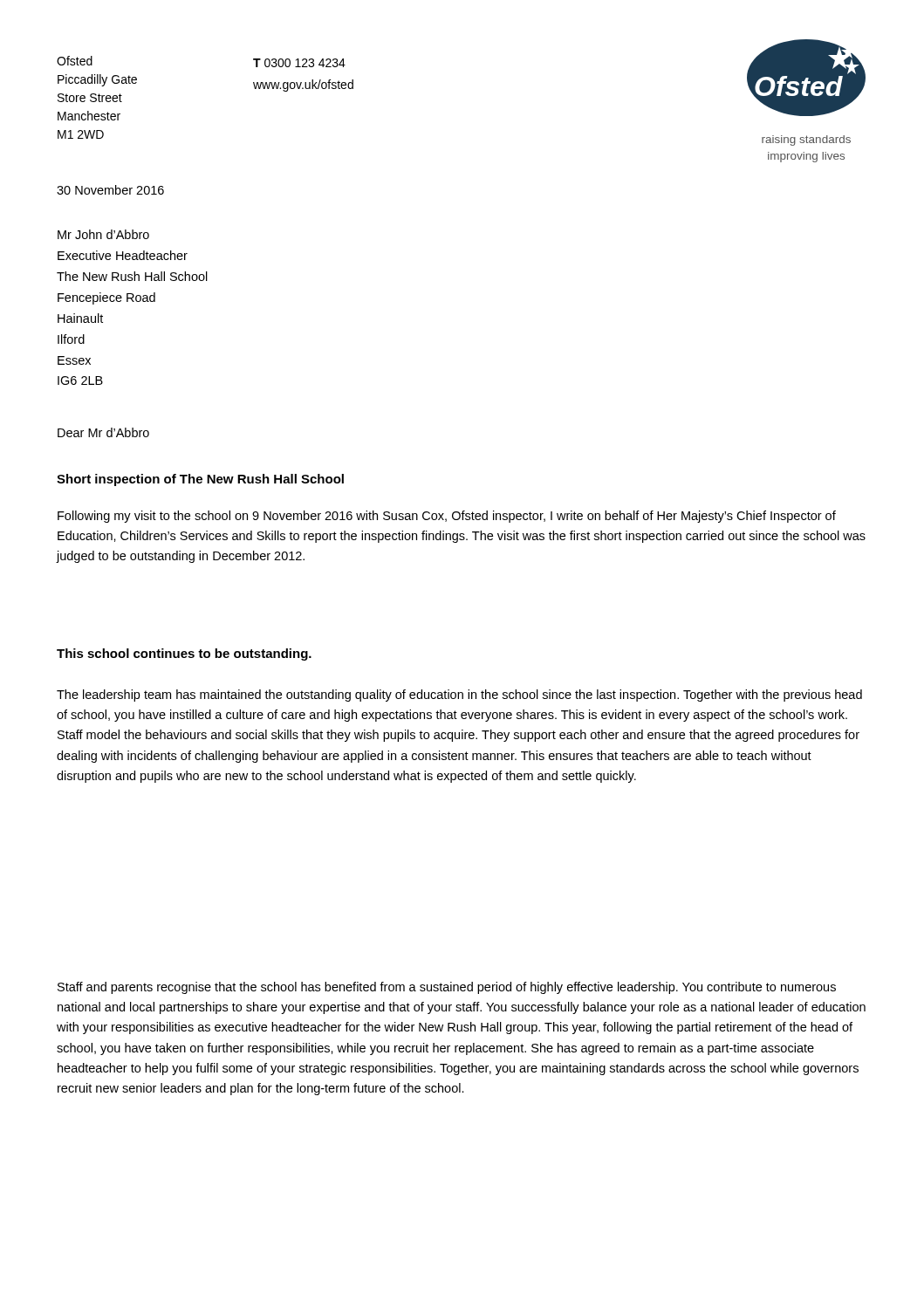924x1309 pixels.
Task: Click on the text block containing "Ofsted Piccadilly Gate Store Street Manchester M1"
Action: point(97,98)
